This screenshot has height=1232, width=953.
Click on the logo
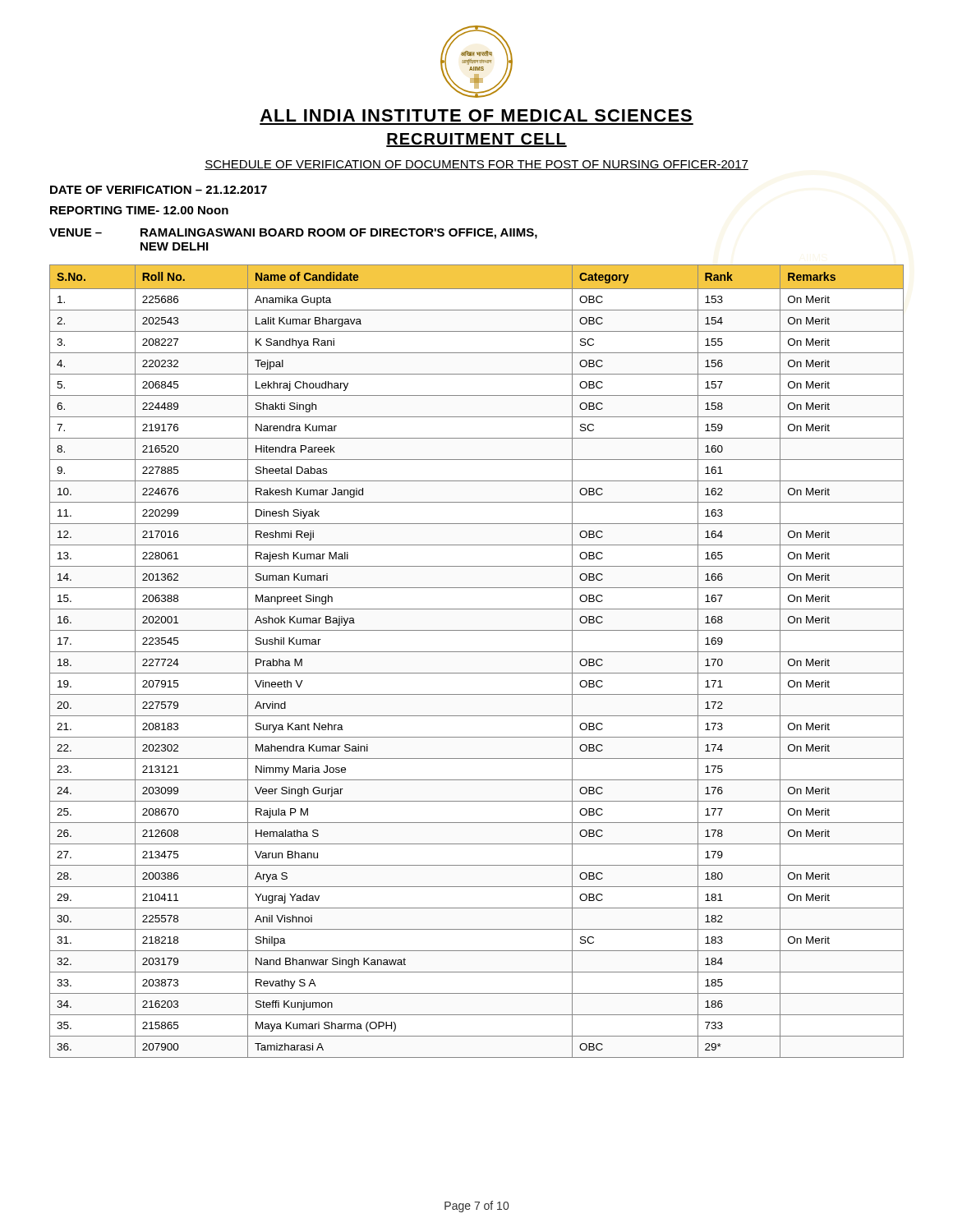(x=476, y=63)
